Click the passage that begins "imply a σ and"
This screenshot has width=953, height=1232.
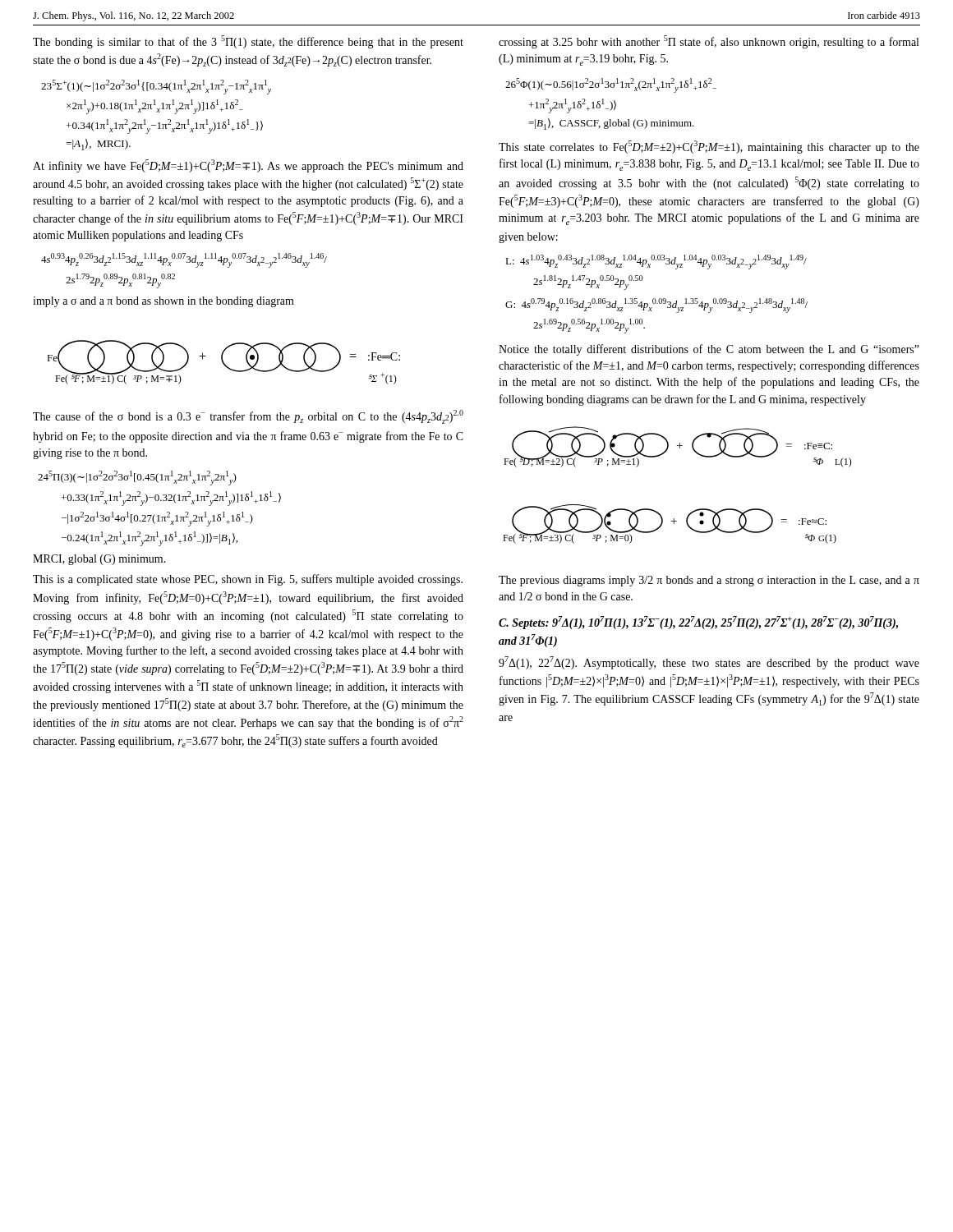pos(163,301)
